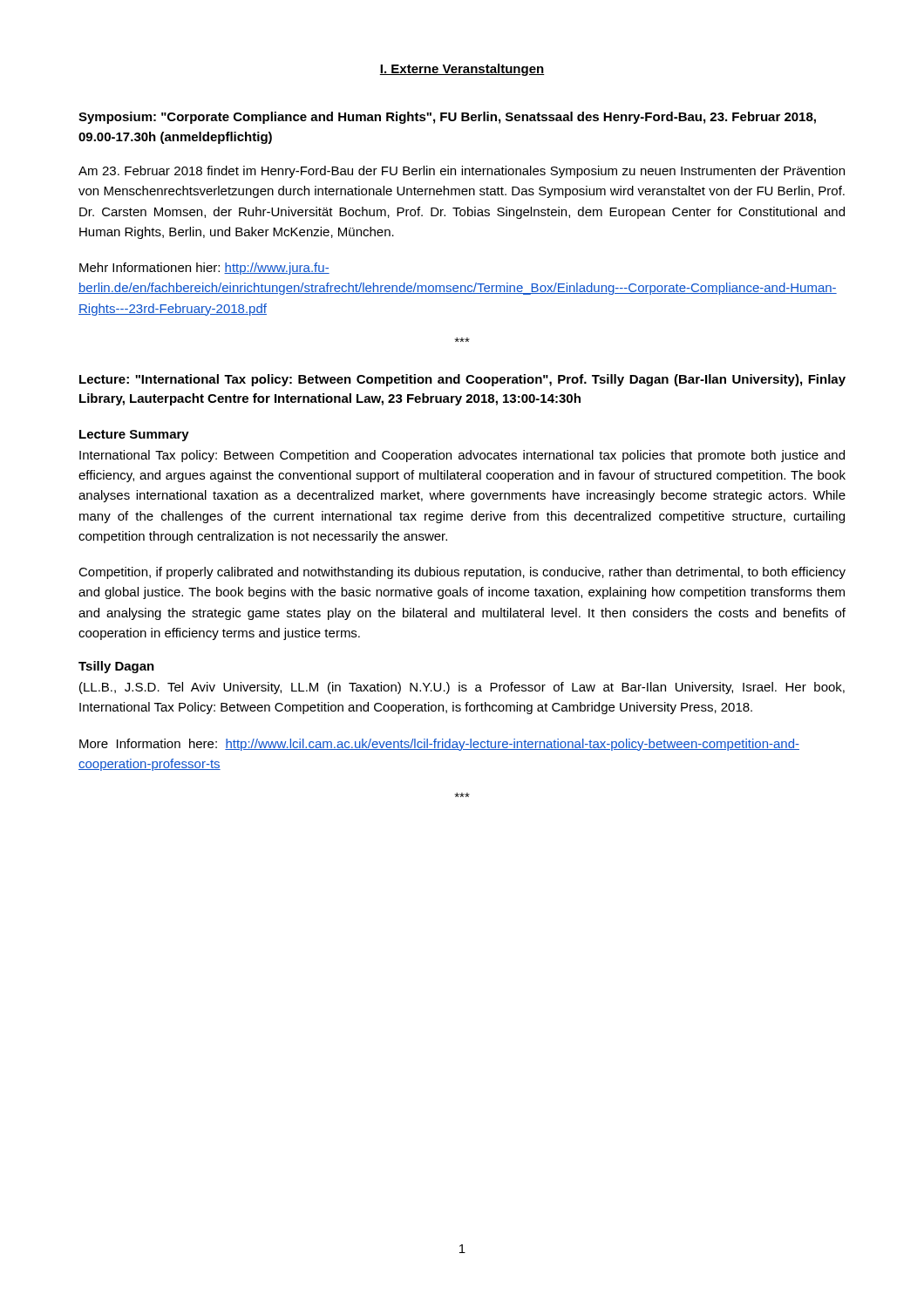The height and width of the screenshot is (1308, 924).
Task: Find the passage starting "Am 23. Februar 2018"
Action: (462, 201)
